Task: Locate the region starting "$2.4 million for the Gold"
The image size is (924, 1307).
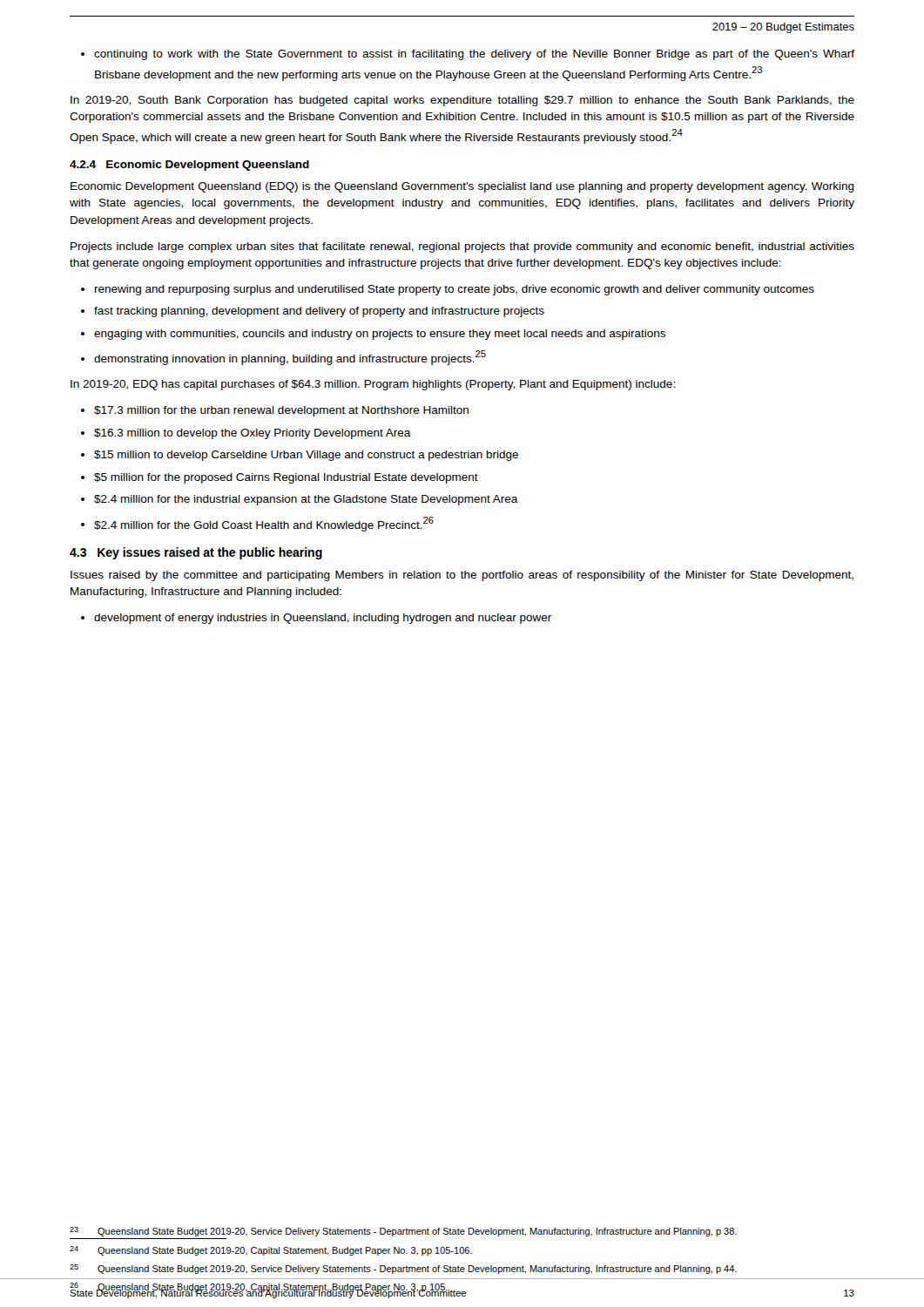Action: pyautogui.click(x=257, y=524)
